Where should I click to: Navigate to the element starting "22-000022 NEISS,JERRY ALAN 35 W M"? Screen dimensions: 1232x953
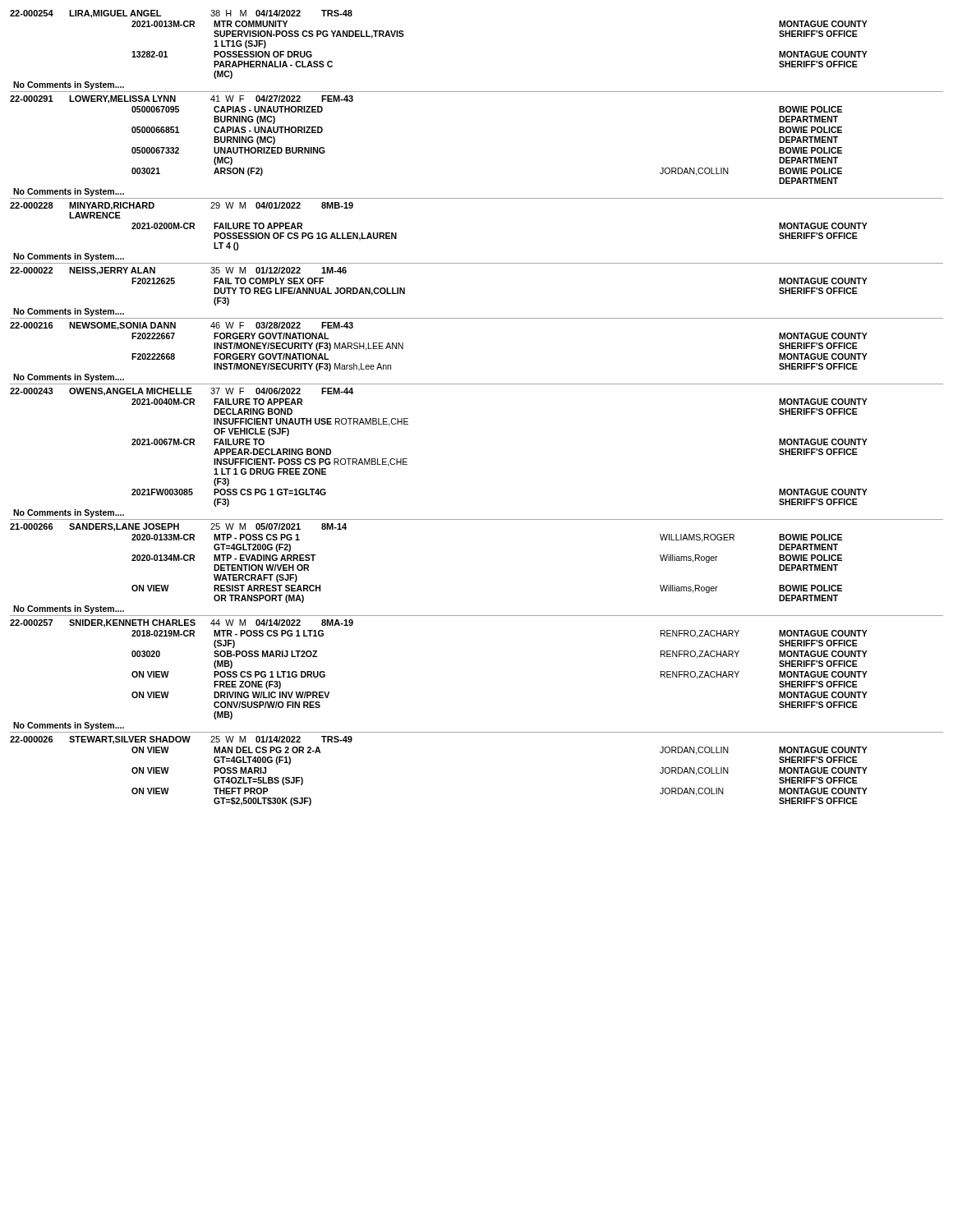188,270
